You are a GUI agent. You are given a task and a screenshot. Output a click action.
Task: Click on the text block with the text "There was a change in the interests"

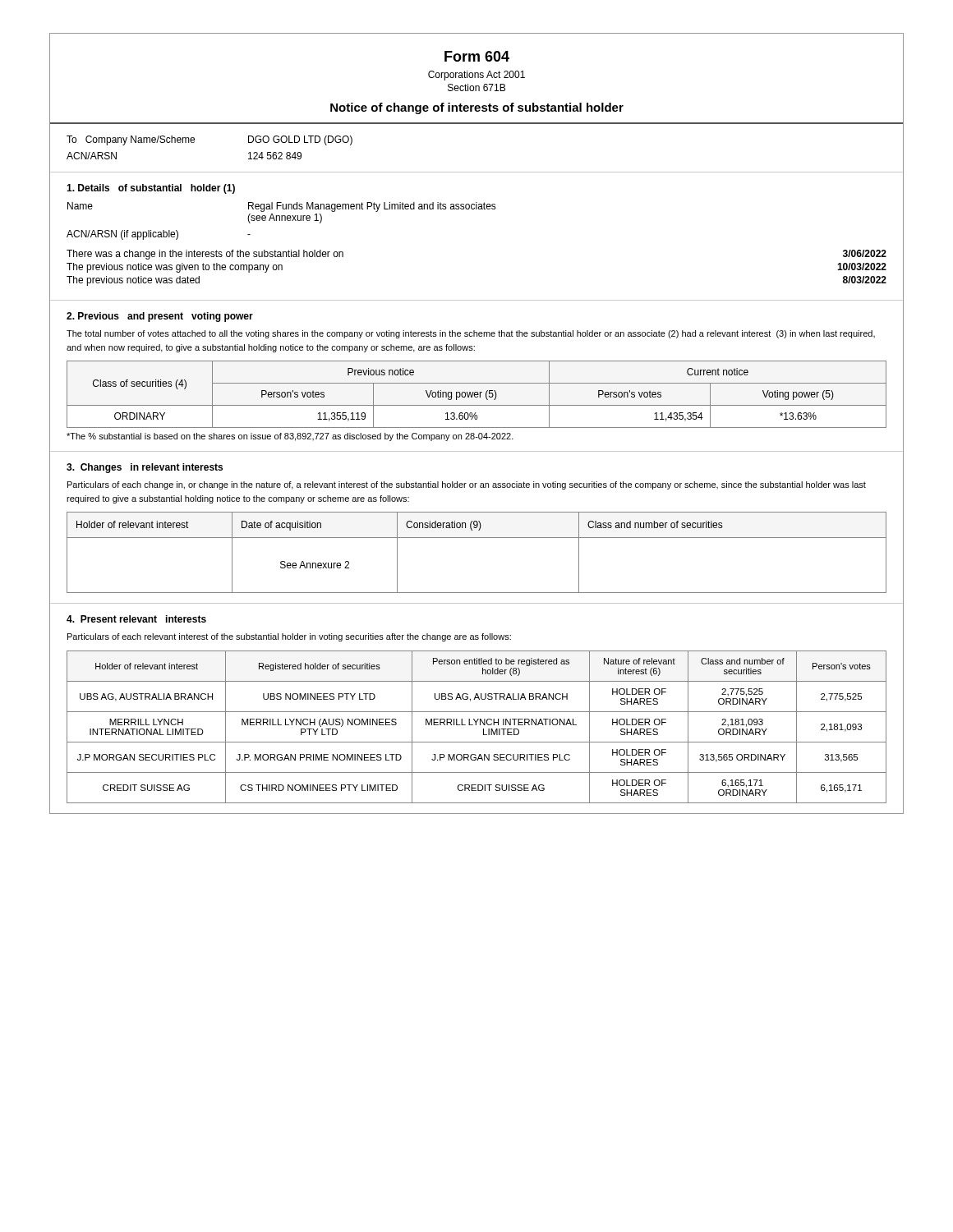tap(198, 254)
